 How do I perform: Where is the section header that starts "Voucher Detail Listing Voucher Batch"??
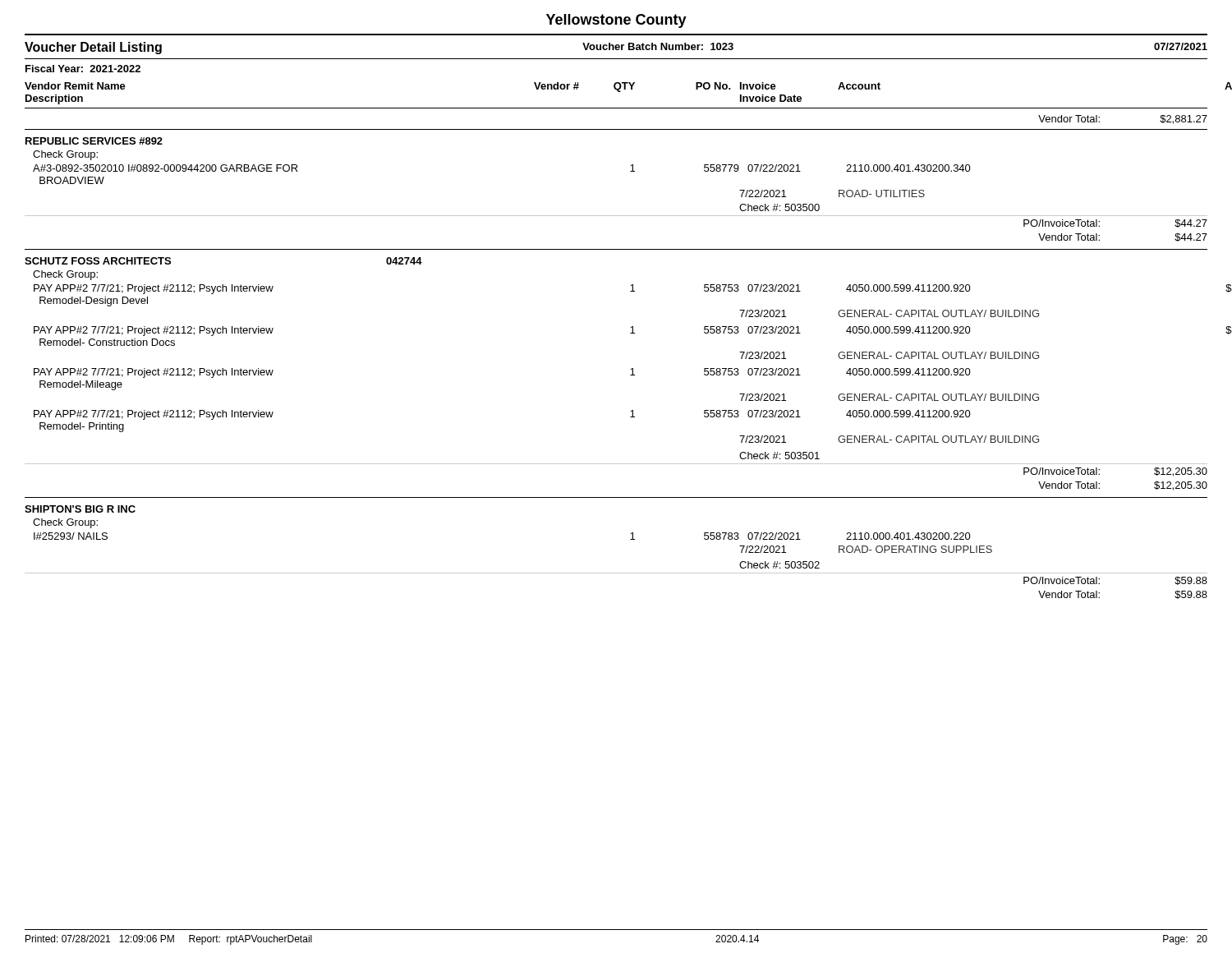coord(616,48)
